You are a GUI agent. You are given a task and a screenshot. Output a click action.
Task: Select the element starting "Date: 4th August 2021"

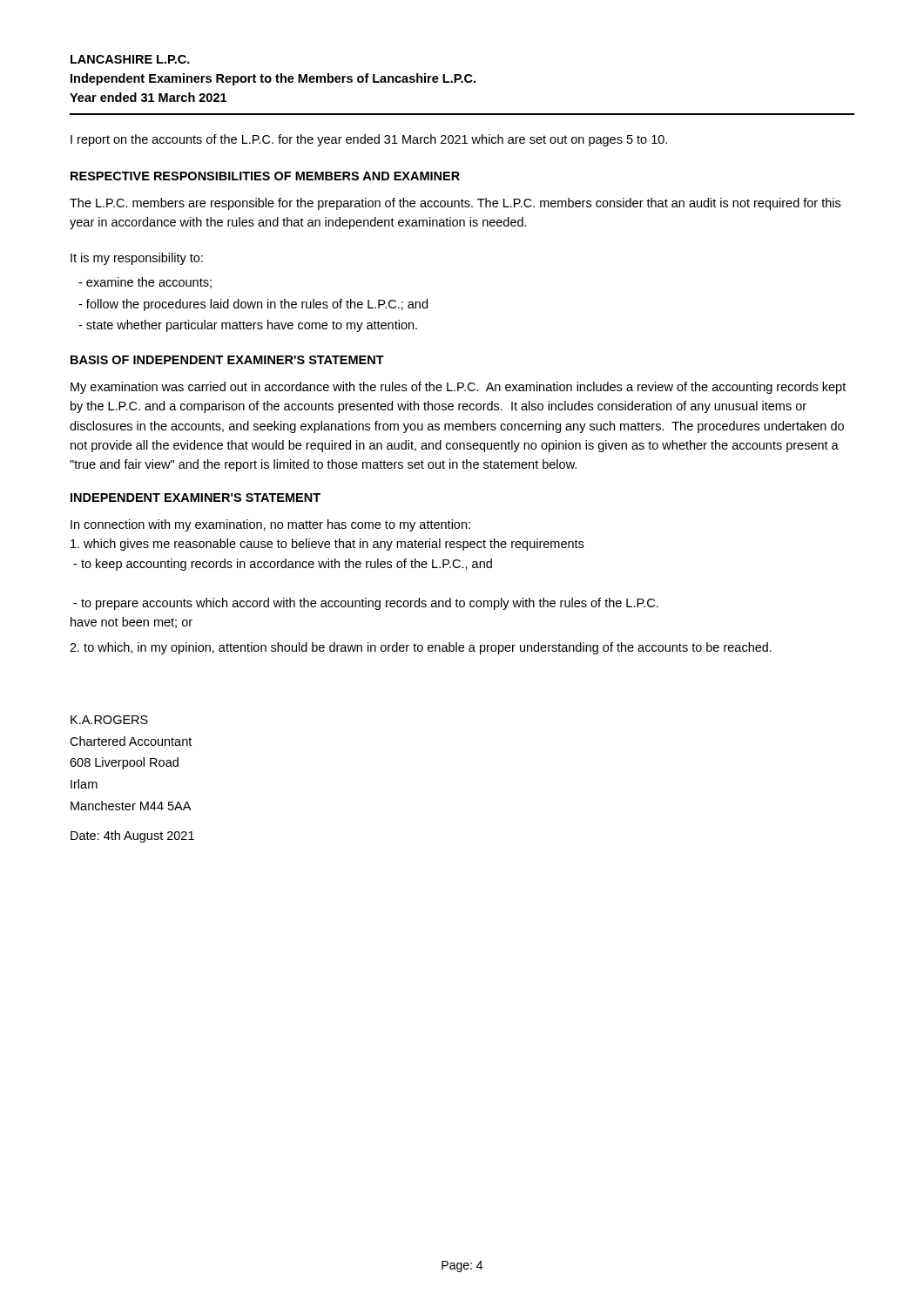(x=132, y=836)
